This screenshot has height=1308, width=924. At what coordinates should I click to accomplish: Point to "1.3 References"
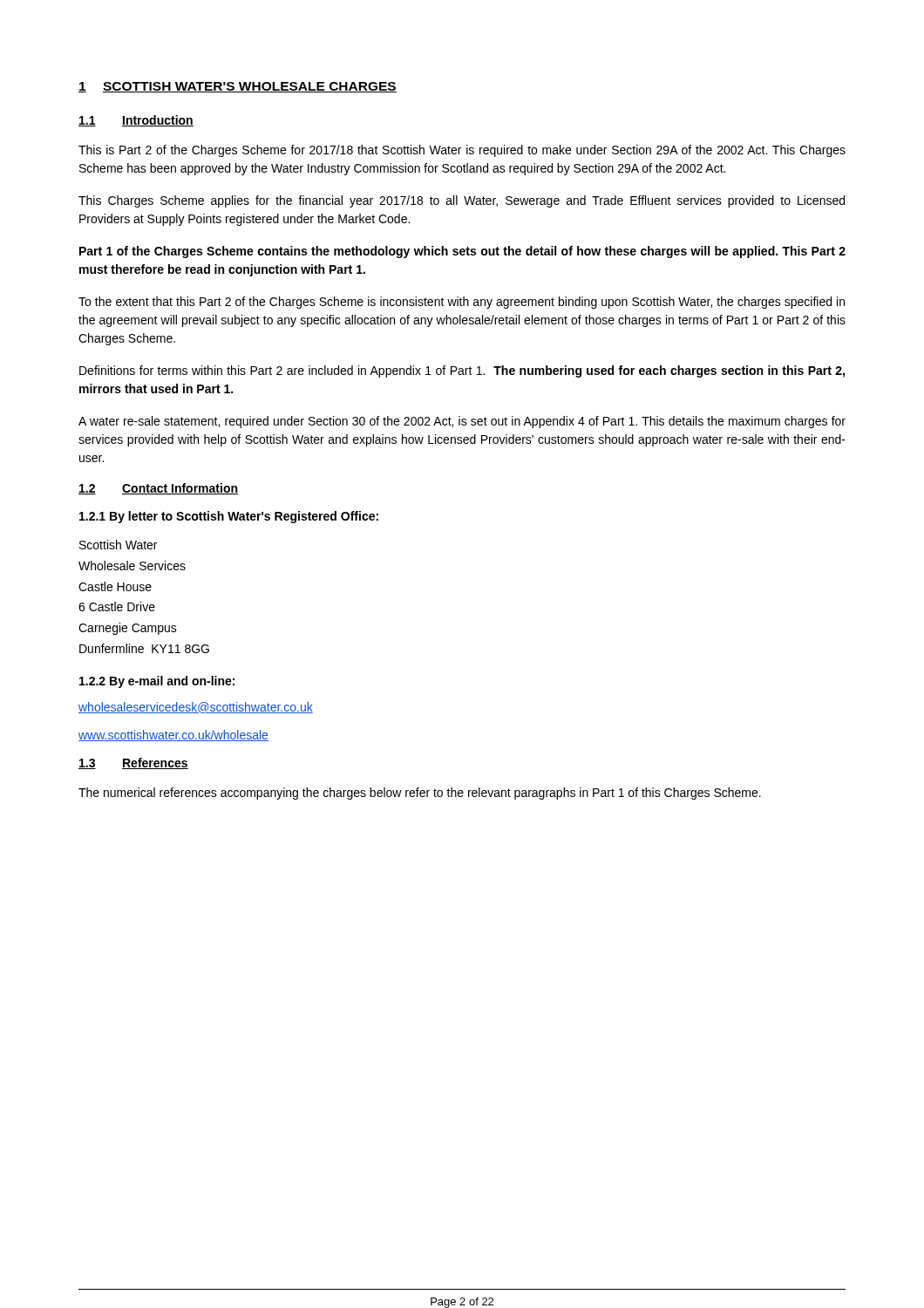133,763
